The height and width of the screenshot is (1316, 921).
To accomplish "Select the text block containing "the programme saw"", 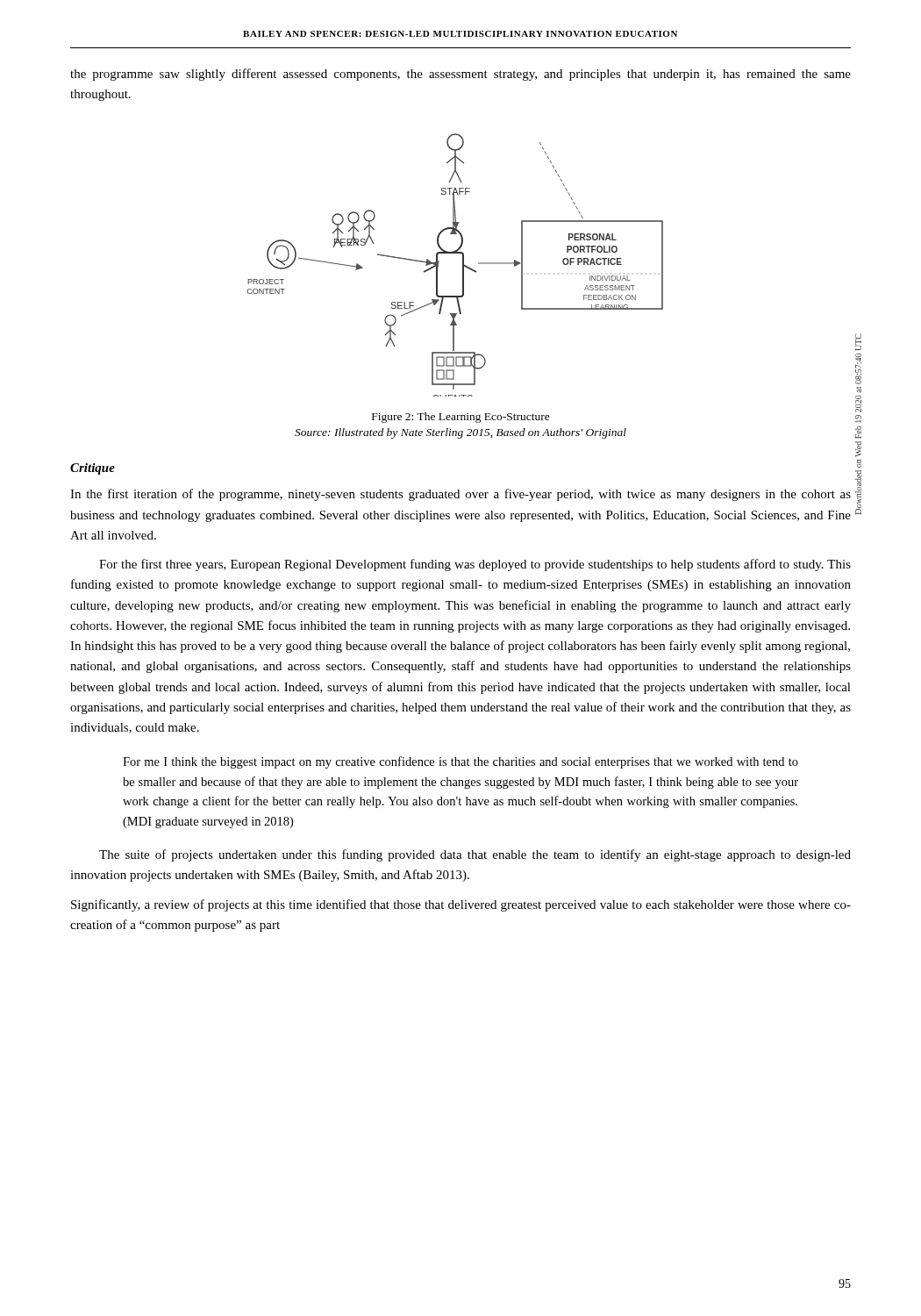I will [460, 84].
